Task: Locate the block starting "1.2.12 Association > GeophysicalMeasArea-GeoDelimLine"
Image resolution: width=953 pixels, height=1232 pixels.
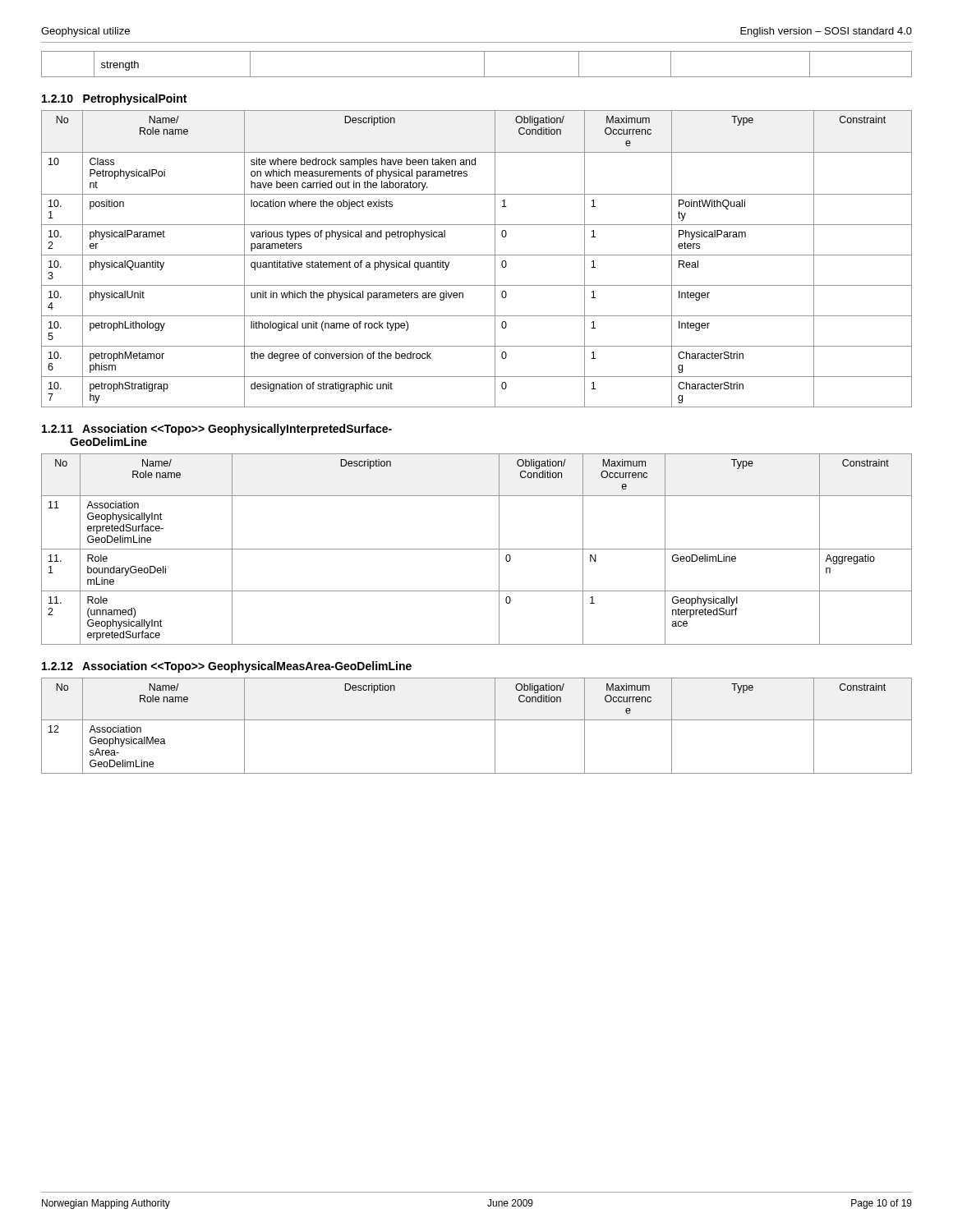Action: point(226,666)
